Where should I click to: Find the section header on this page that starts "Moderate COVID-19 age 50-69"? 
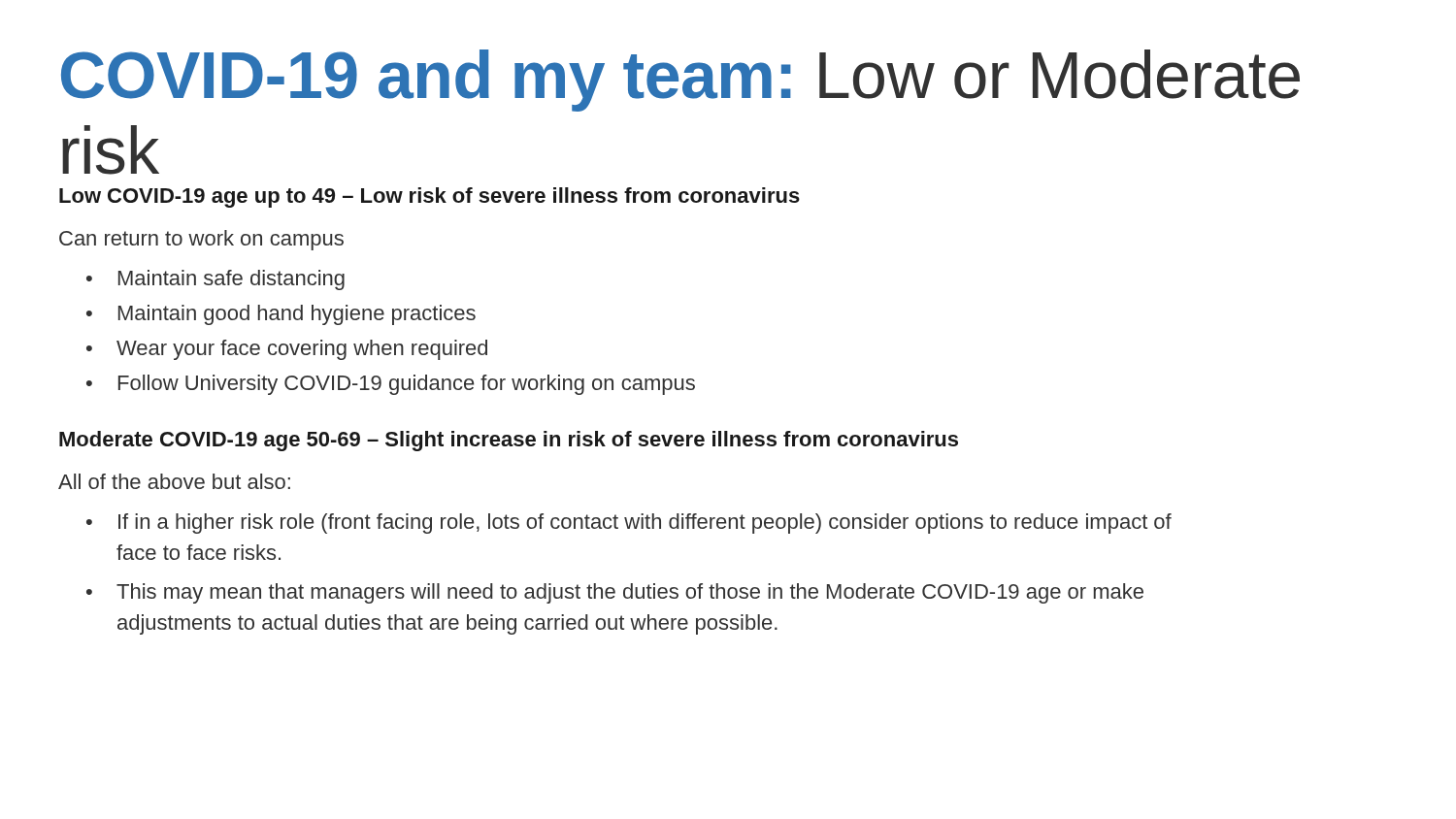click(509, 439)
